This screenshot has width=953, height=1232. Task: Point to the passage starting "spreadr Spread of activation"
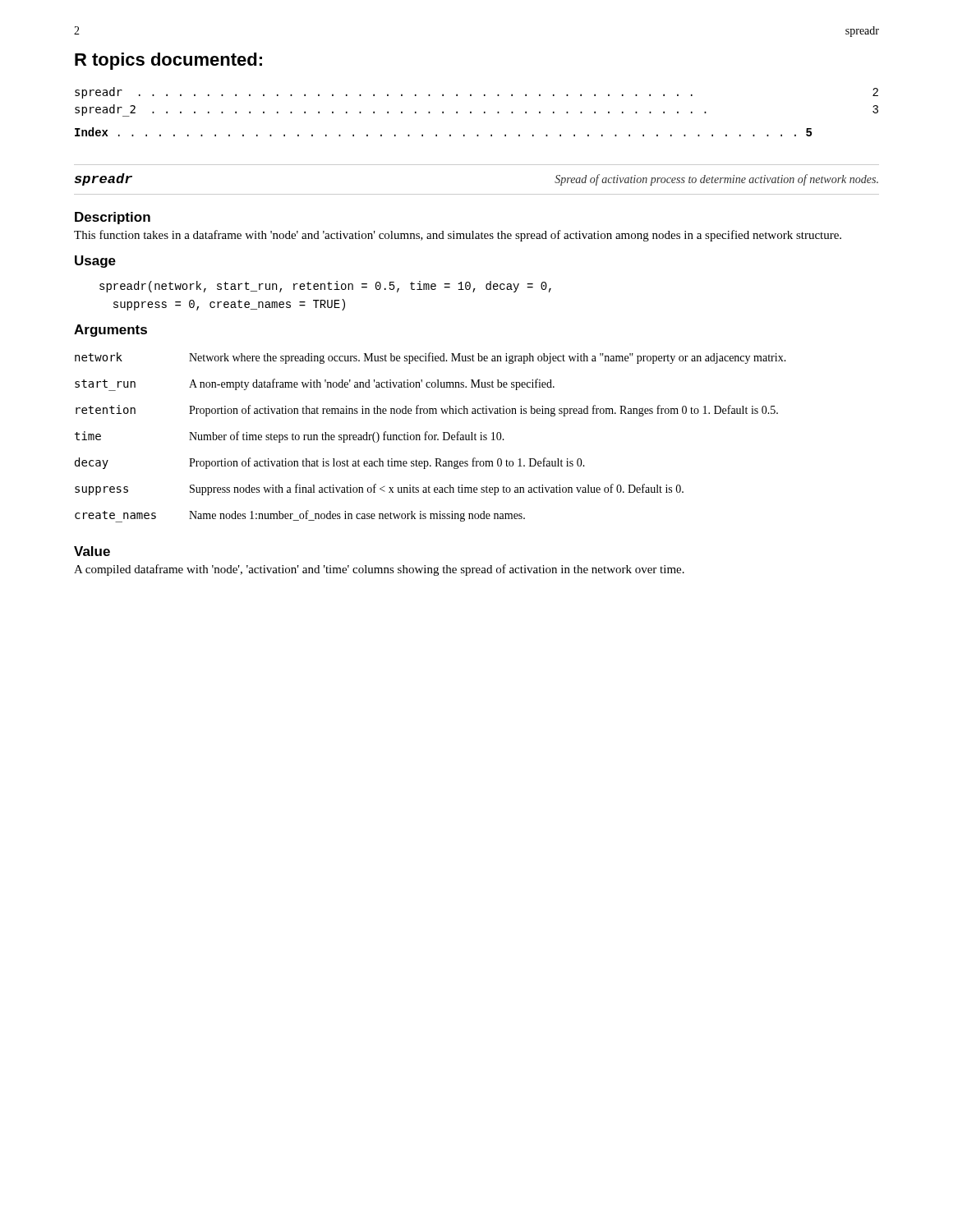click(100, 179)
